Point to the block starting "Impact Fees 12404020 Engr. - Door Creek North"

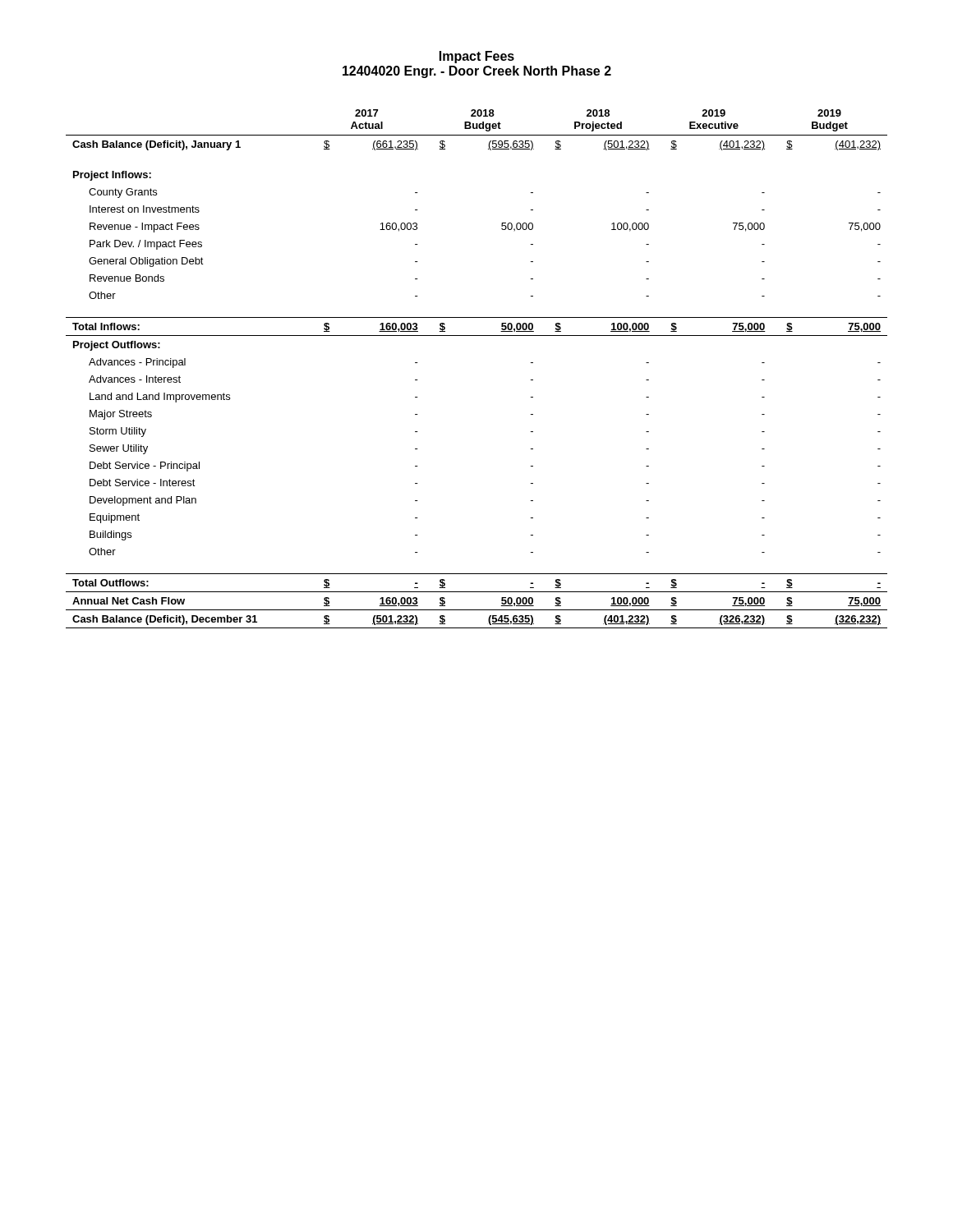[476, 64]
